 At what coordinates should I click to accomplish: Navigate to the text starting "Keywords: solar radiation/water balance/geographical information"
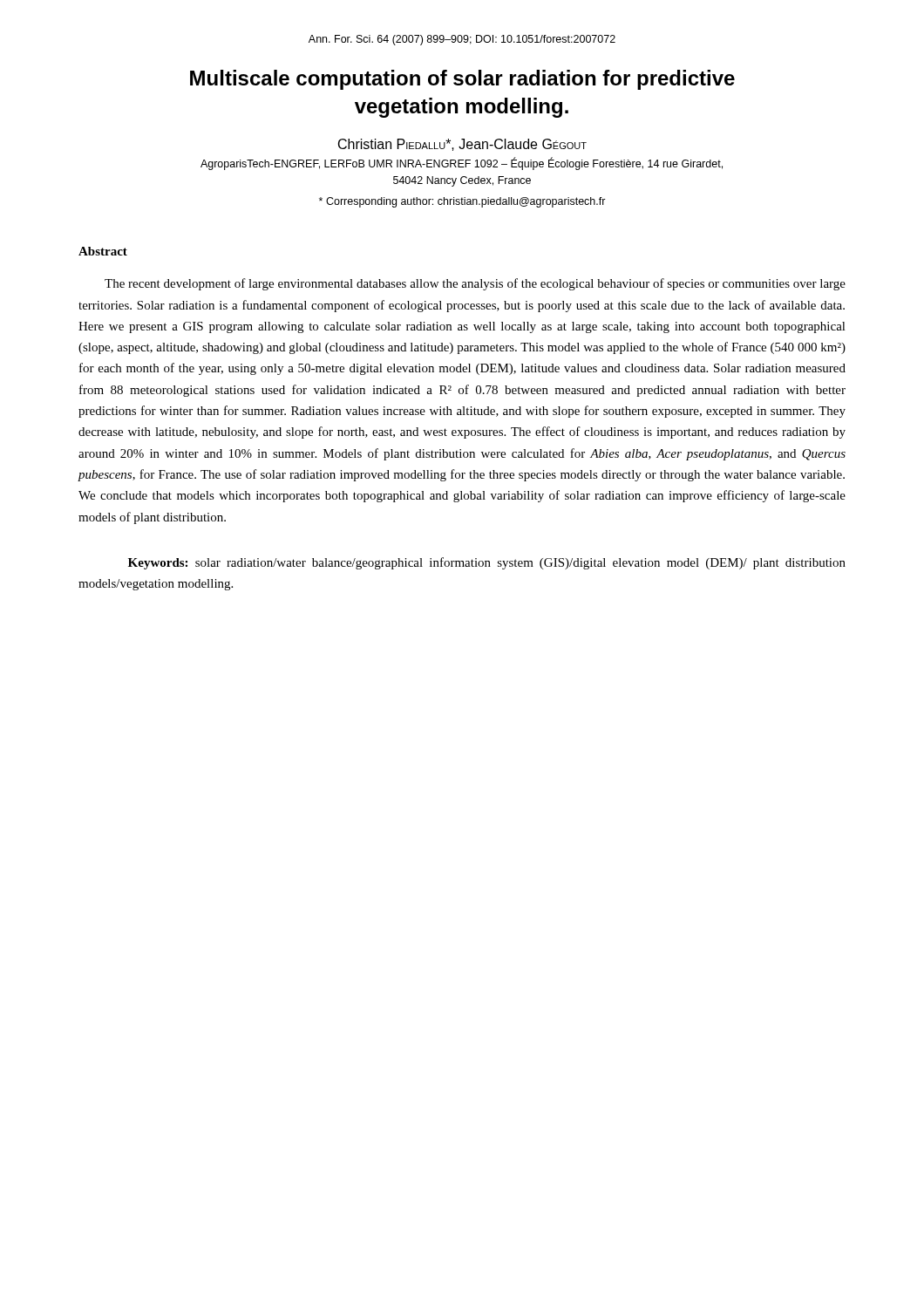[462, 573]
